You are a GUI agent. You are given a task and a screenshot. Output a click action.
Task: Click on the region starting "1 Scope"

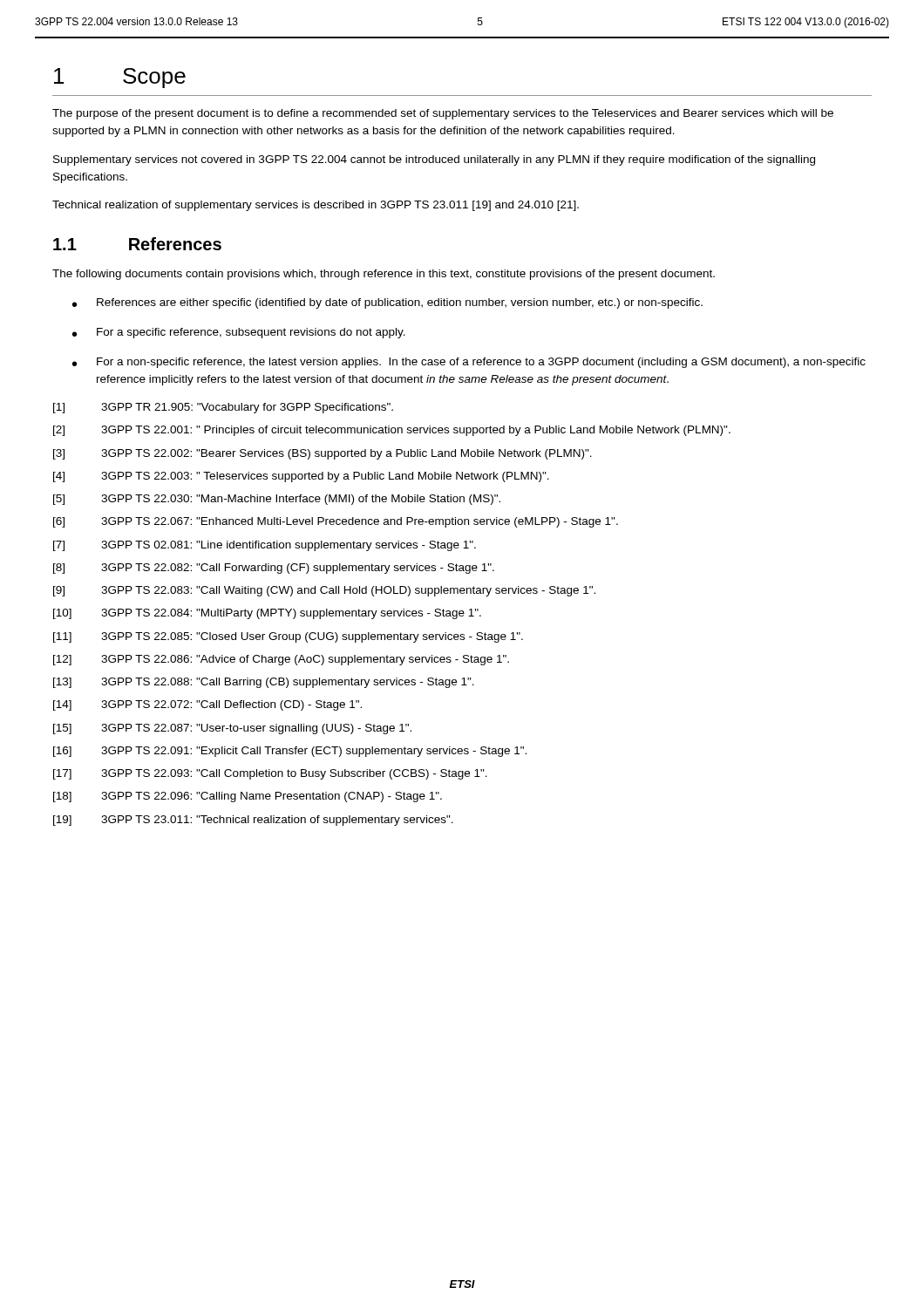(x=119, y=76)
